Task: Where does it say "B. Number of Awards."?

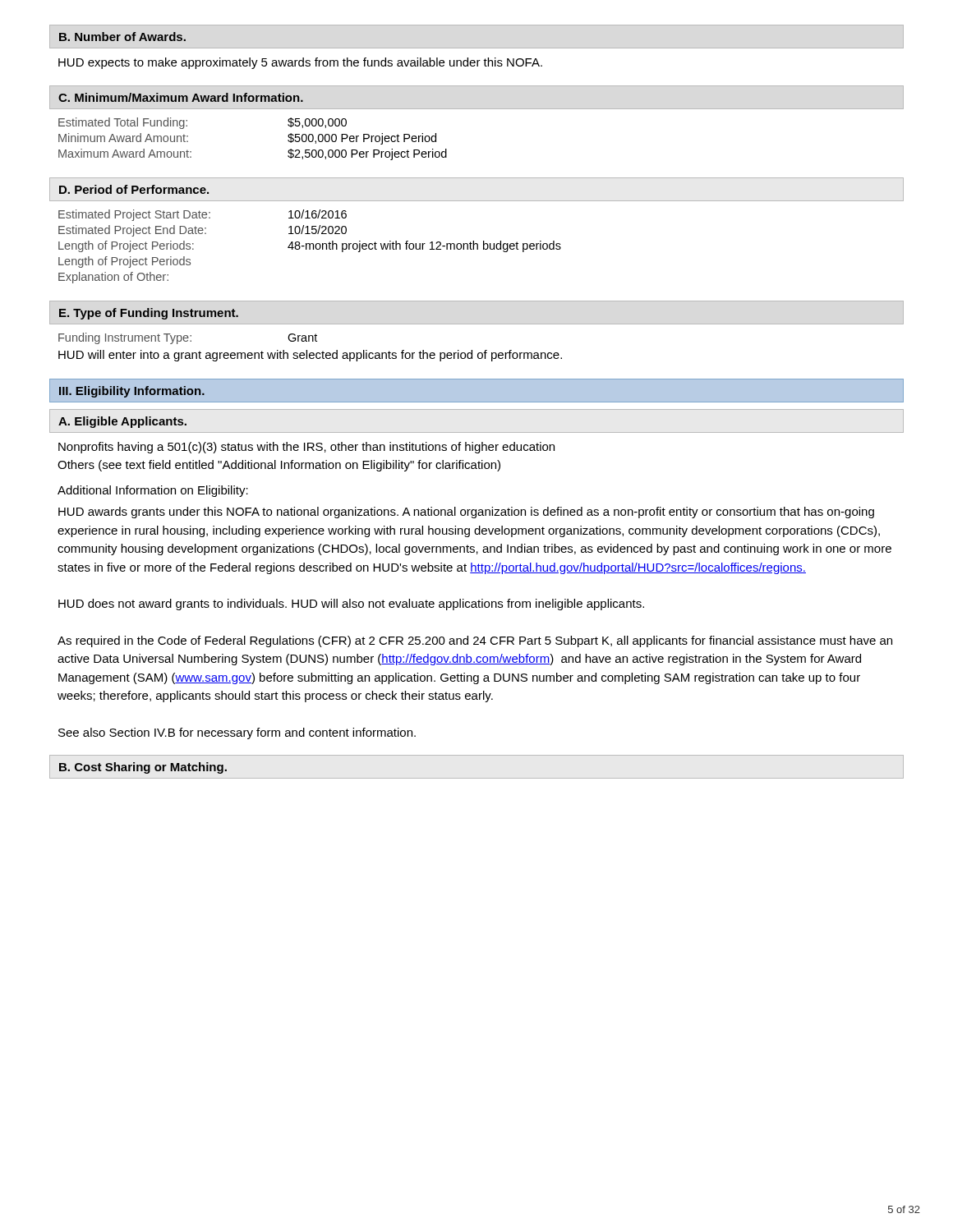Action: click(122, 37)
